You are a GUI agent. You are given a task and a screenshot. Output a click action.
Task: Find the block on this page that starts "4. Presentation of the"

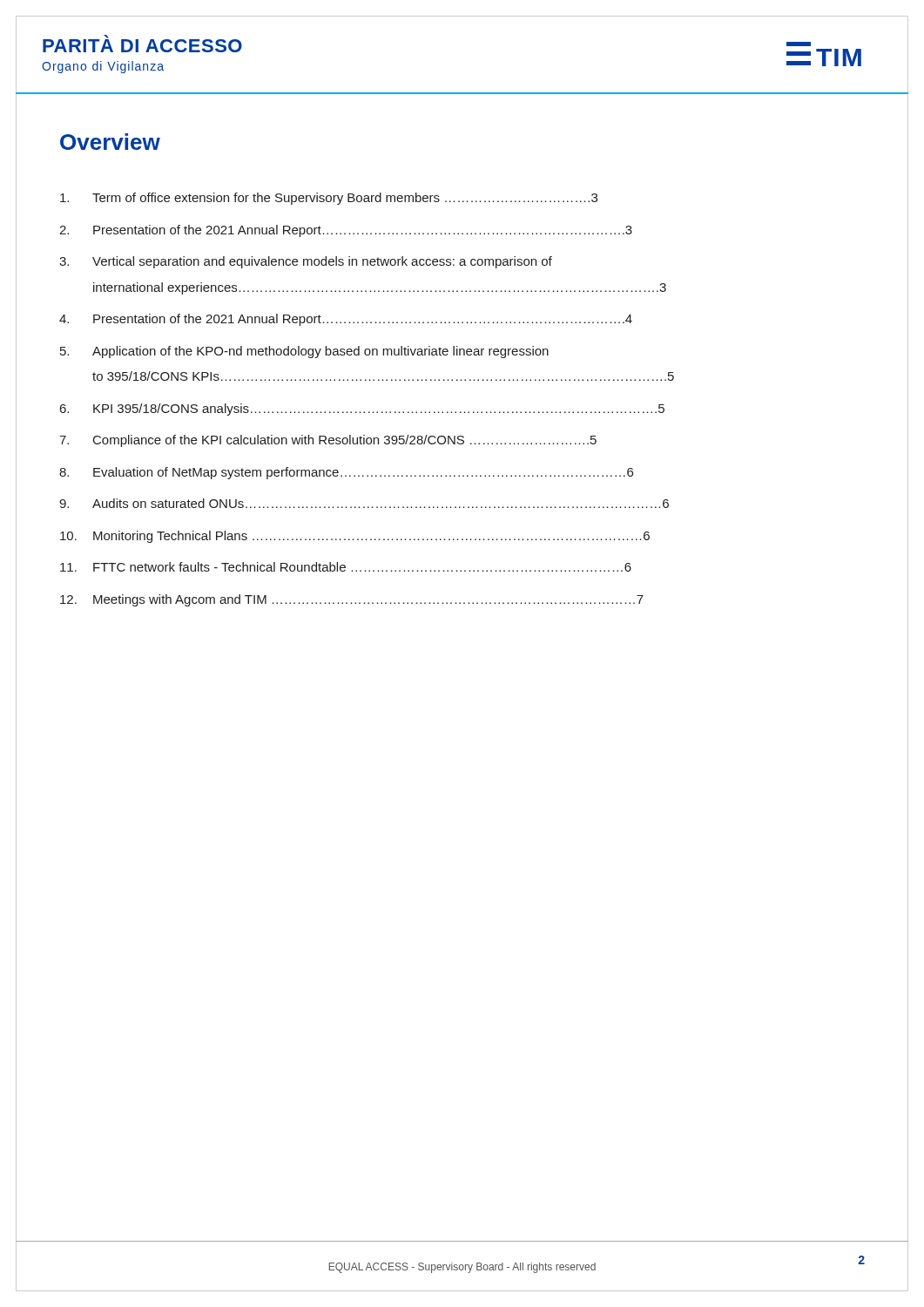tap(462, 319)
